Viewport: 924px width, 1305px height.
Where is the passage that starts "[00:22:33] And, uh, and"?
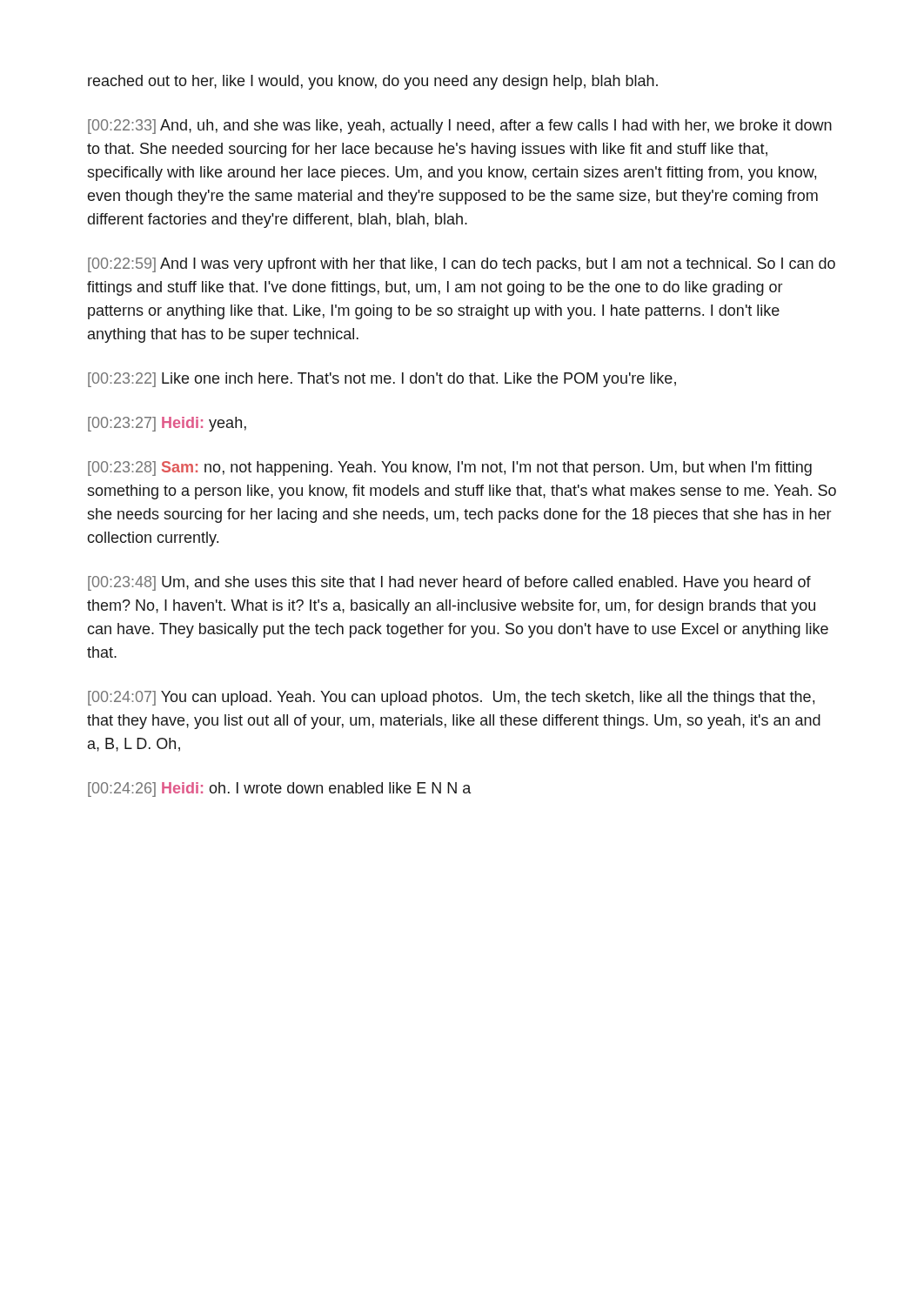[x=460, y=172]
